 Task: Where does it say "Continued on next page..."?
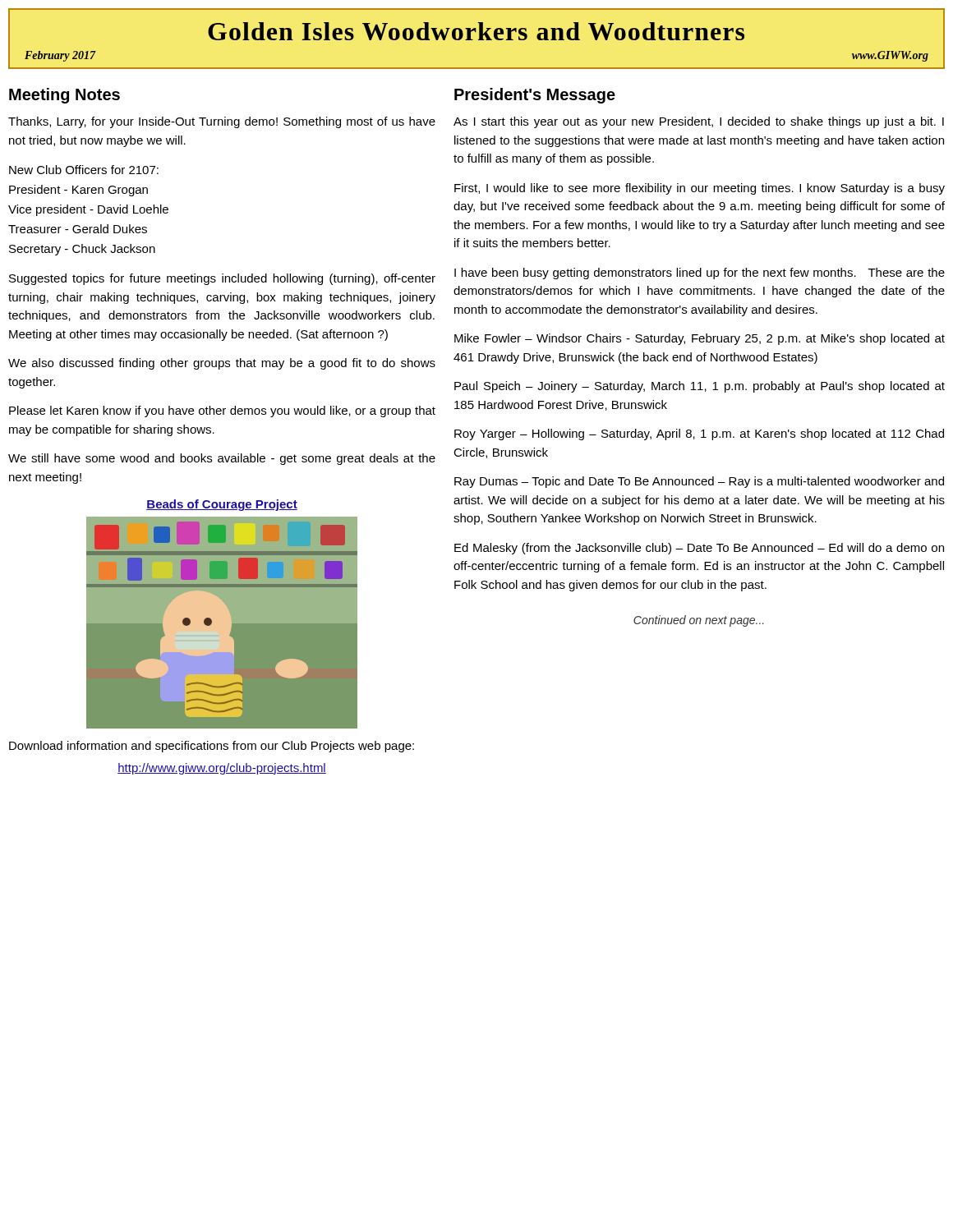point(699,620)
